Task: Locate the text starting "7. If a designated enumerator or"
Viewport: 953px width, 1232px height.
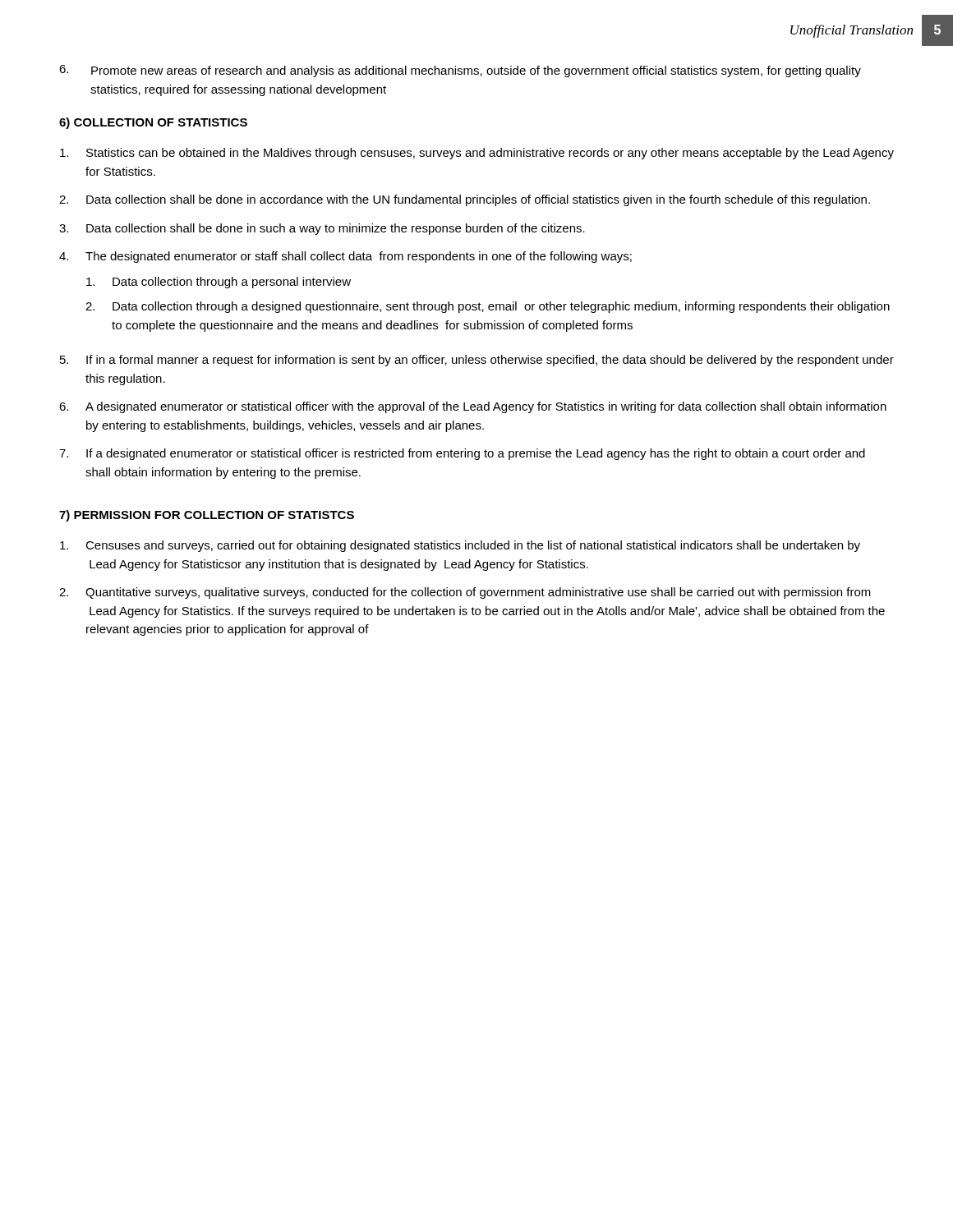Action: 476,463
